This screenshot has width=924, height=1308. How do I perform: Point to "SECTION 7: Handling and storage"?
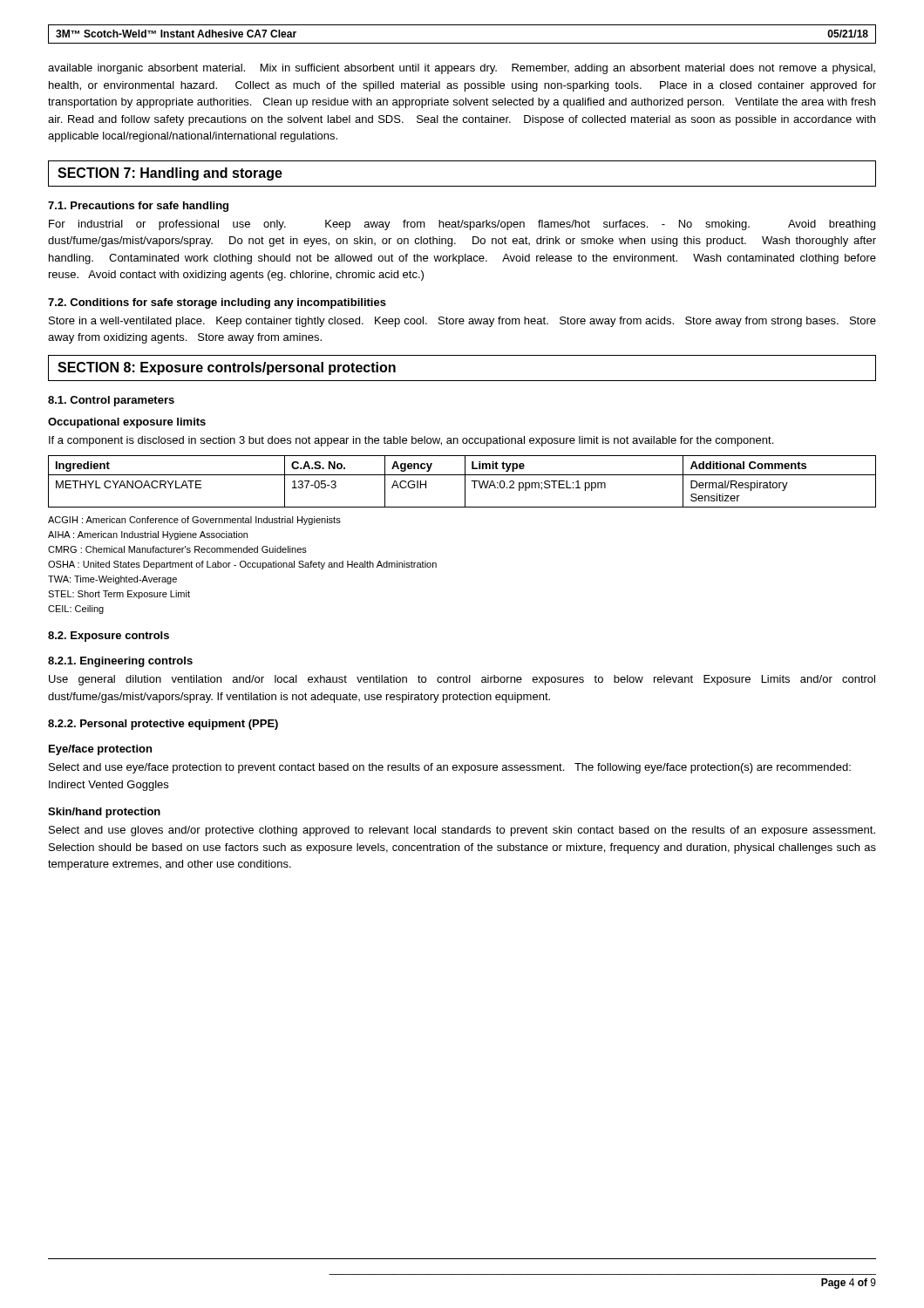[170, 173]
